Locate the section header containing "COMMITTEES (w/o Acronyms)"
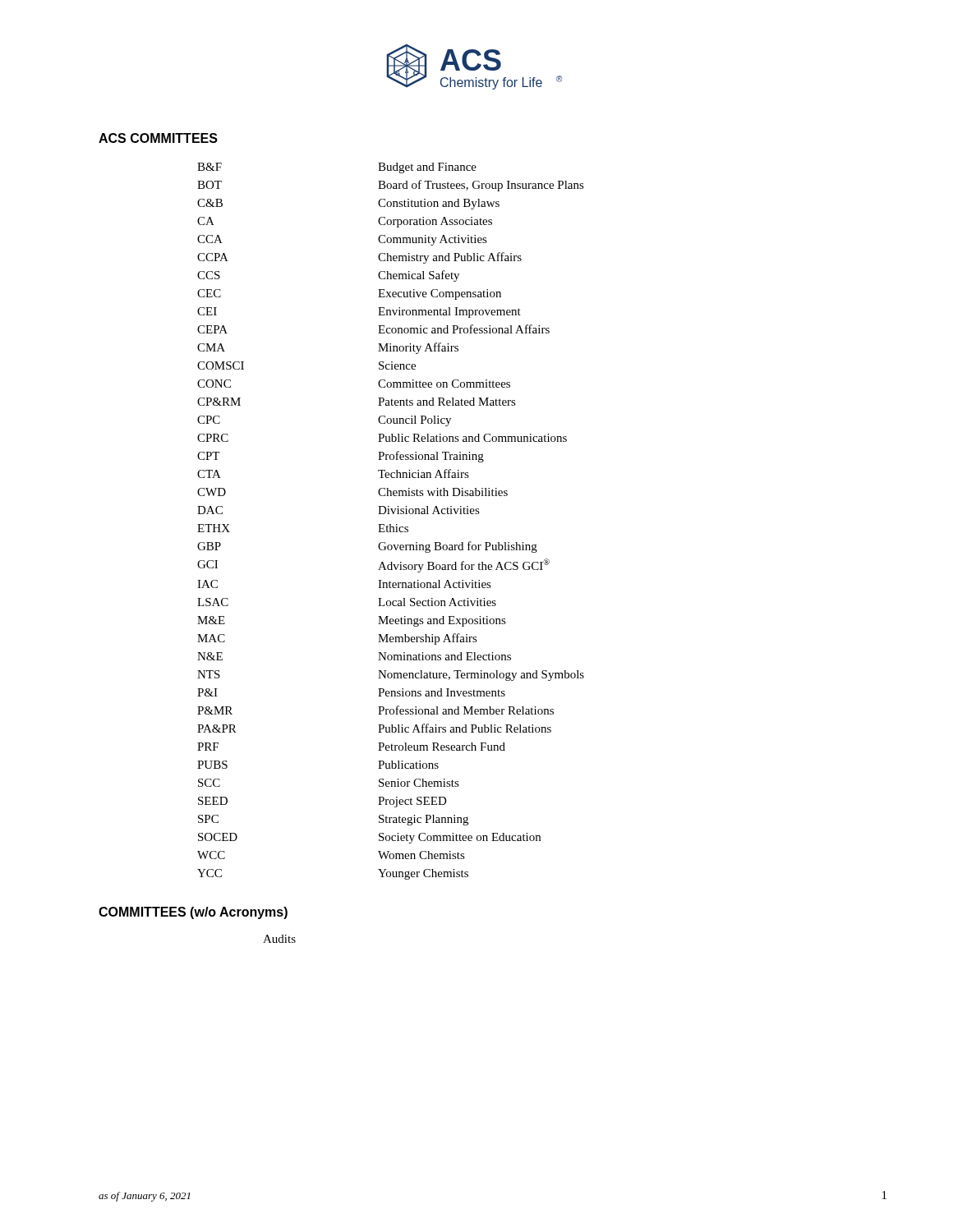 193,912
